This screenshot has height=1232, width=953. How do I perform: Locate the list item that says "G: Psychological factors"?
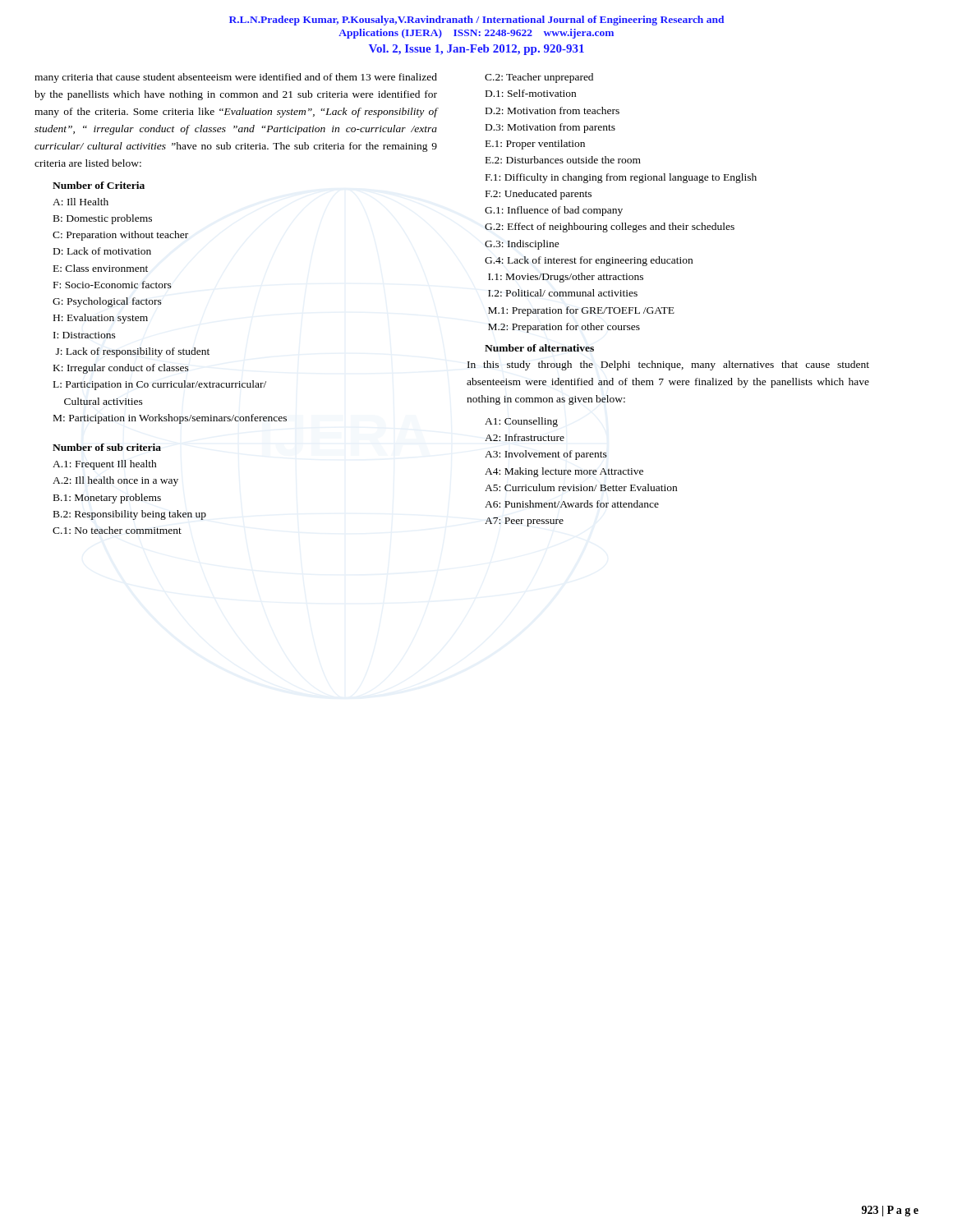(107, 301)
